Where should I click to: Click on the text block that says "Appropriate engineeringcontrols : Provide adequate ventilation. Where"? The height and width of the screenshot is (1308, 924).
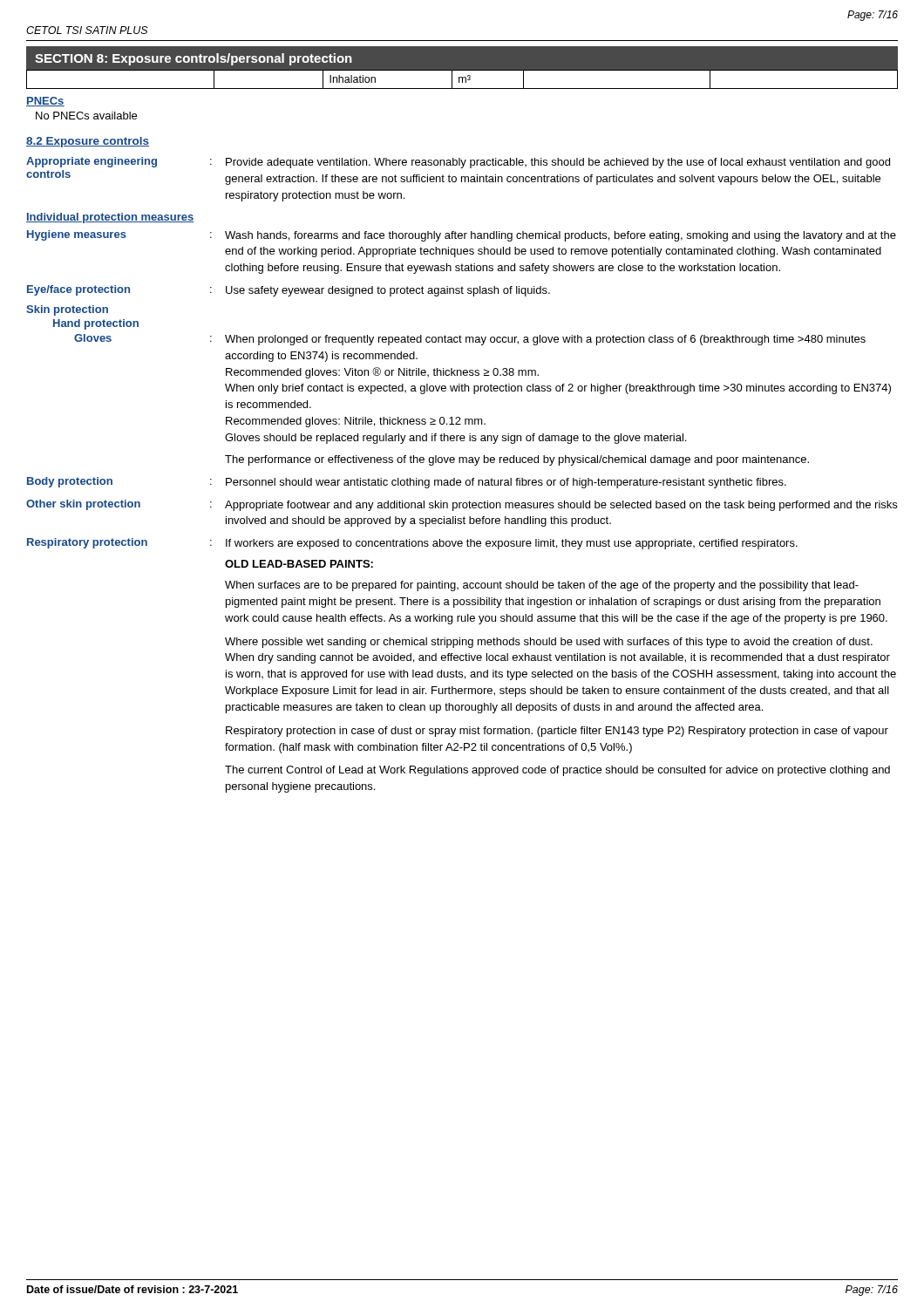(x=462, y=179)
